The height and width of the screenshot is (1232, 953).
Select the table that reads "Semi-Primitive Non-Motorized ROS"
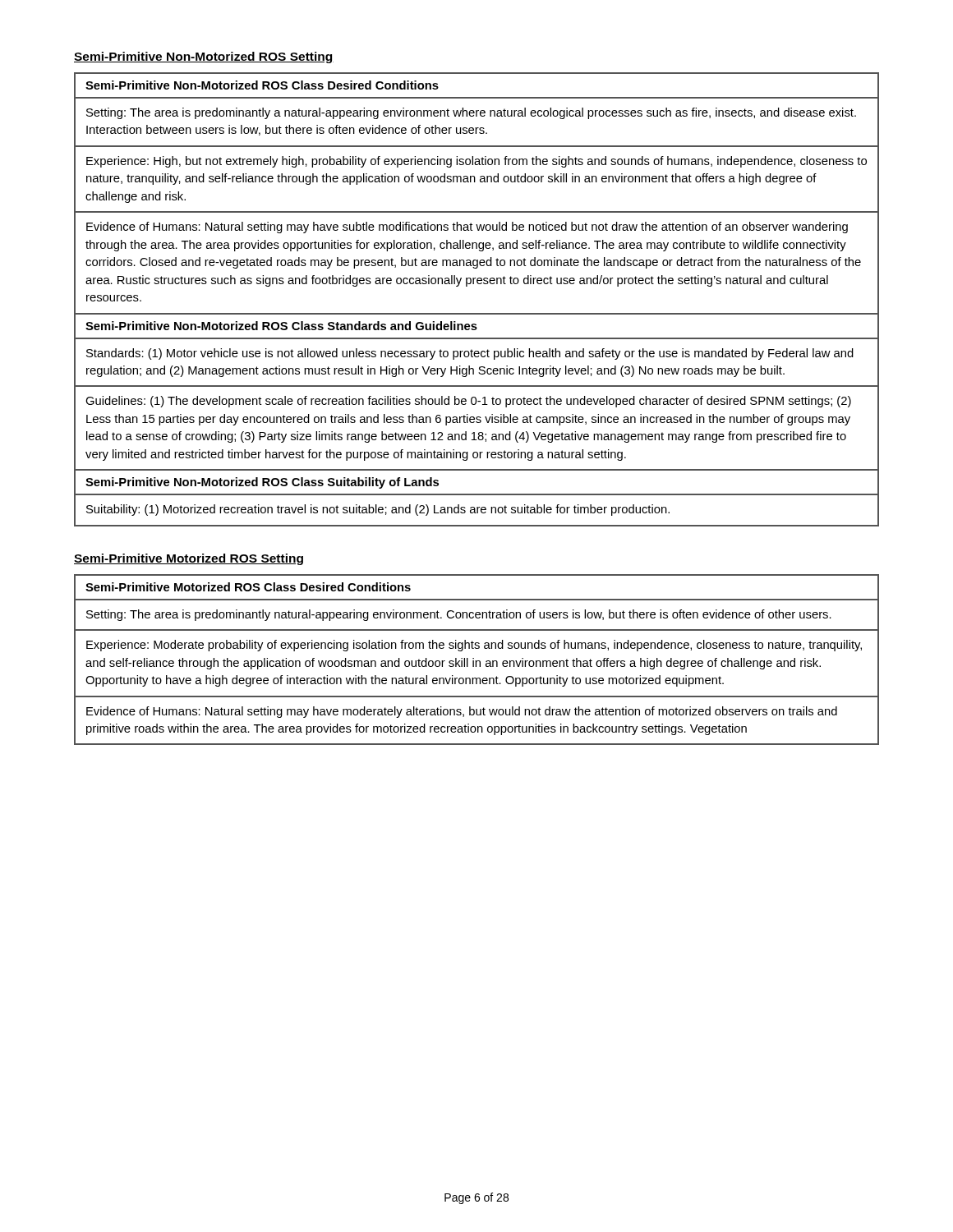(476, 299)
